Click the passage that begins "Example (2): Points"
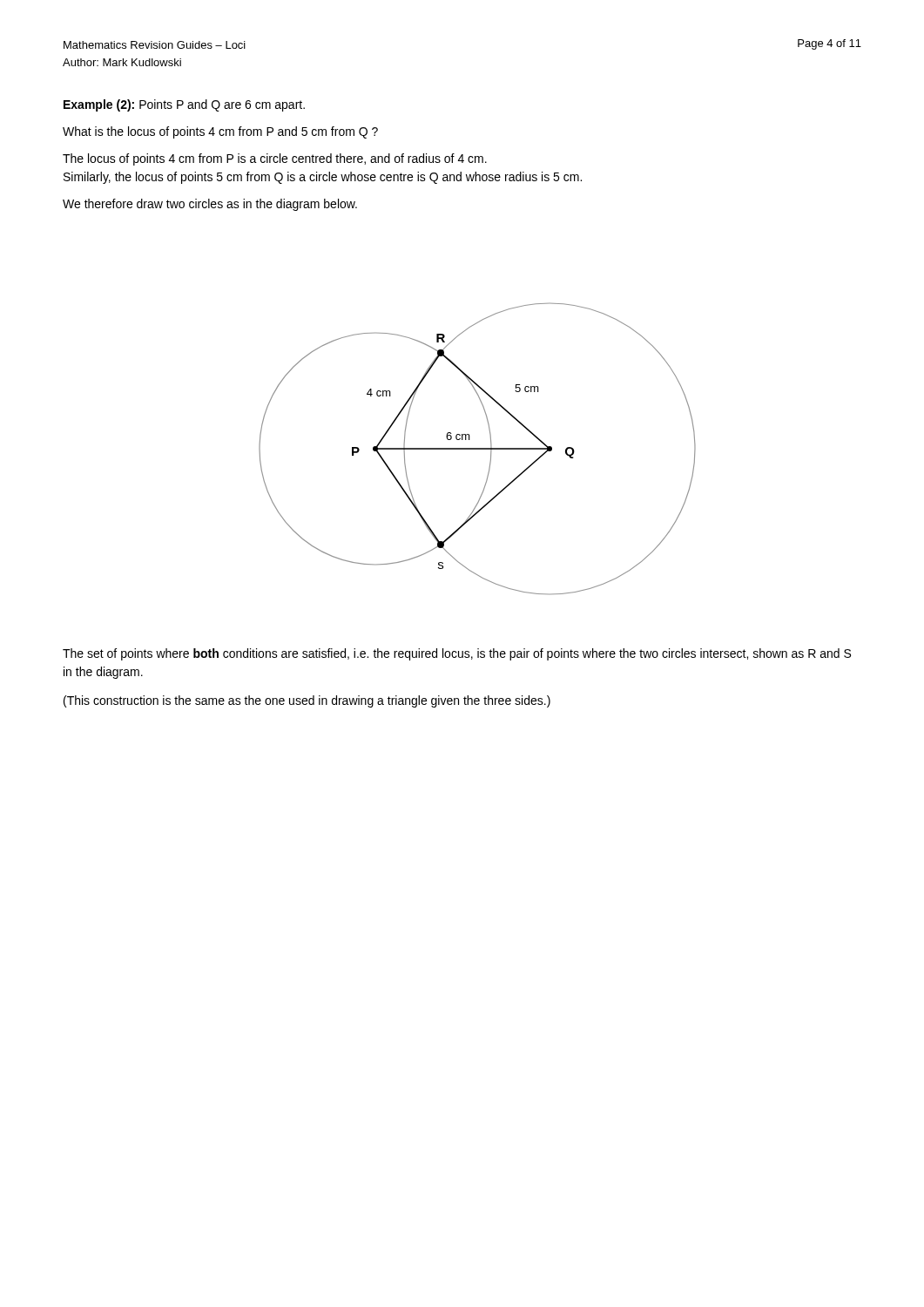Viewport: 924px width, 1307px height. (184, 105)
